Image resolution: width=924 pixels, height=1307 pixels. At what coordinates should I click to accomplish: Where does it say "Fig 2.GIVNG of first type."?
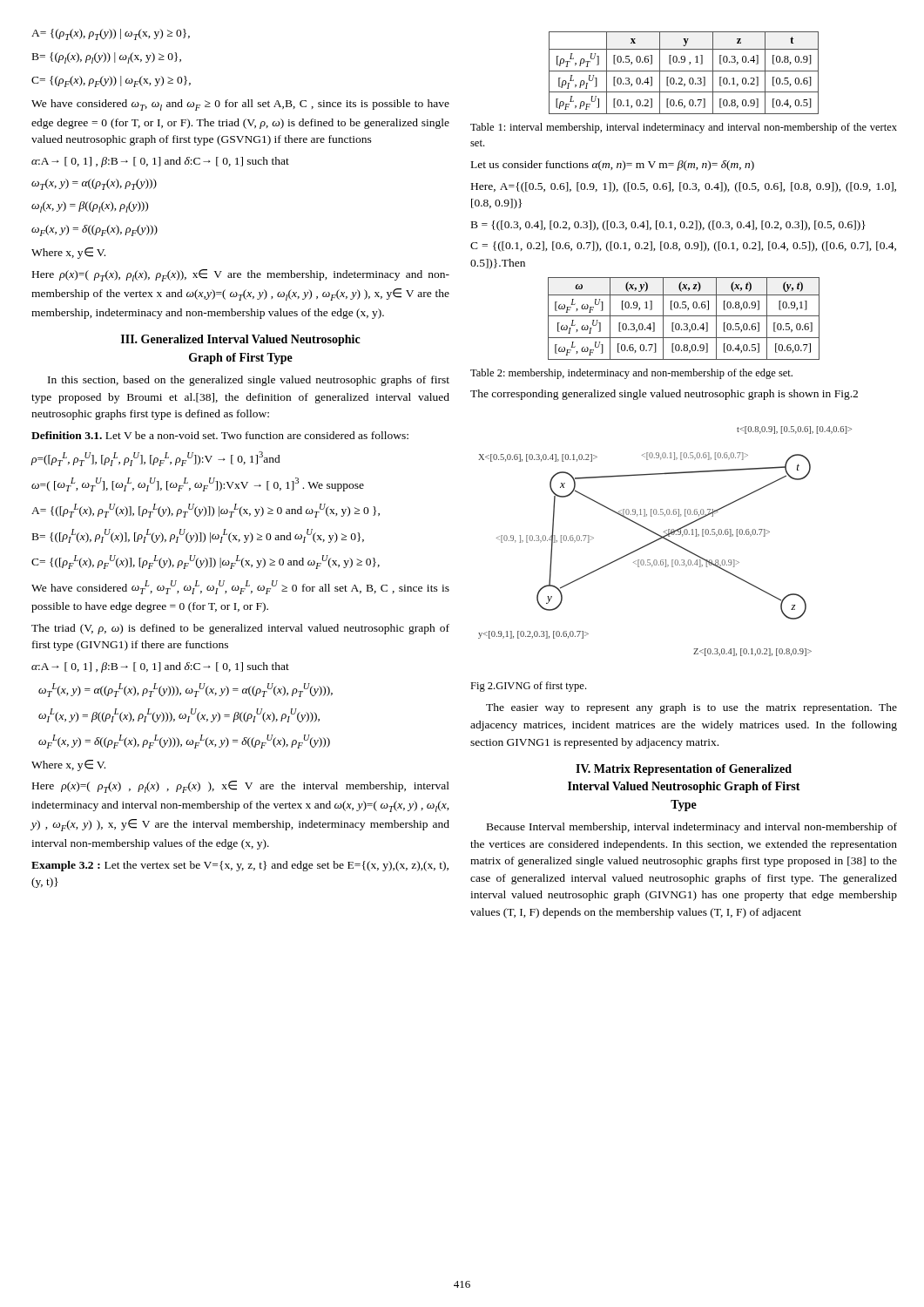tap(528, 687)
